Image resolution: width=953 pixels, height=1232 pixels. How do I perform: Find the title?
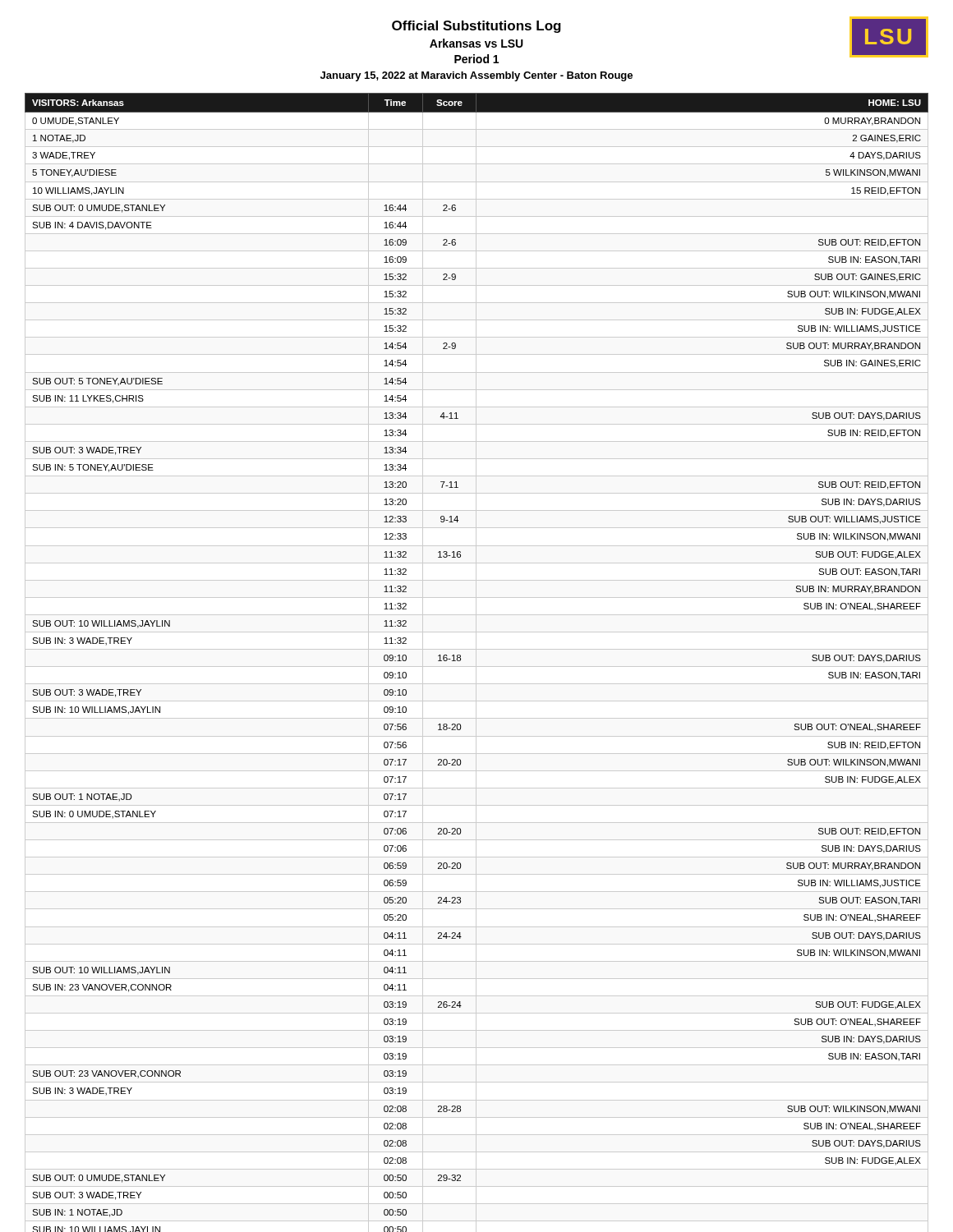click(624, 50)
